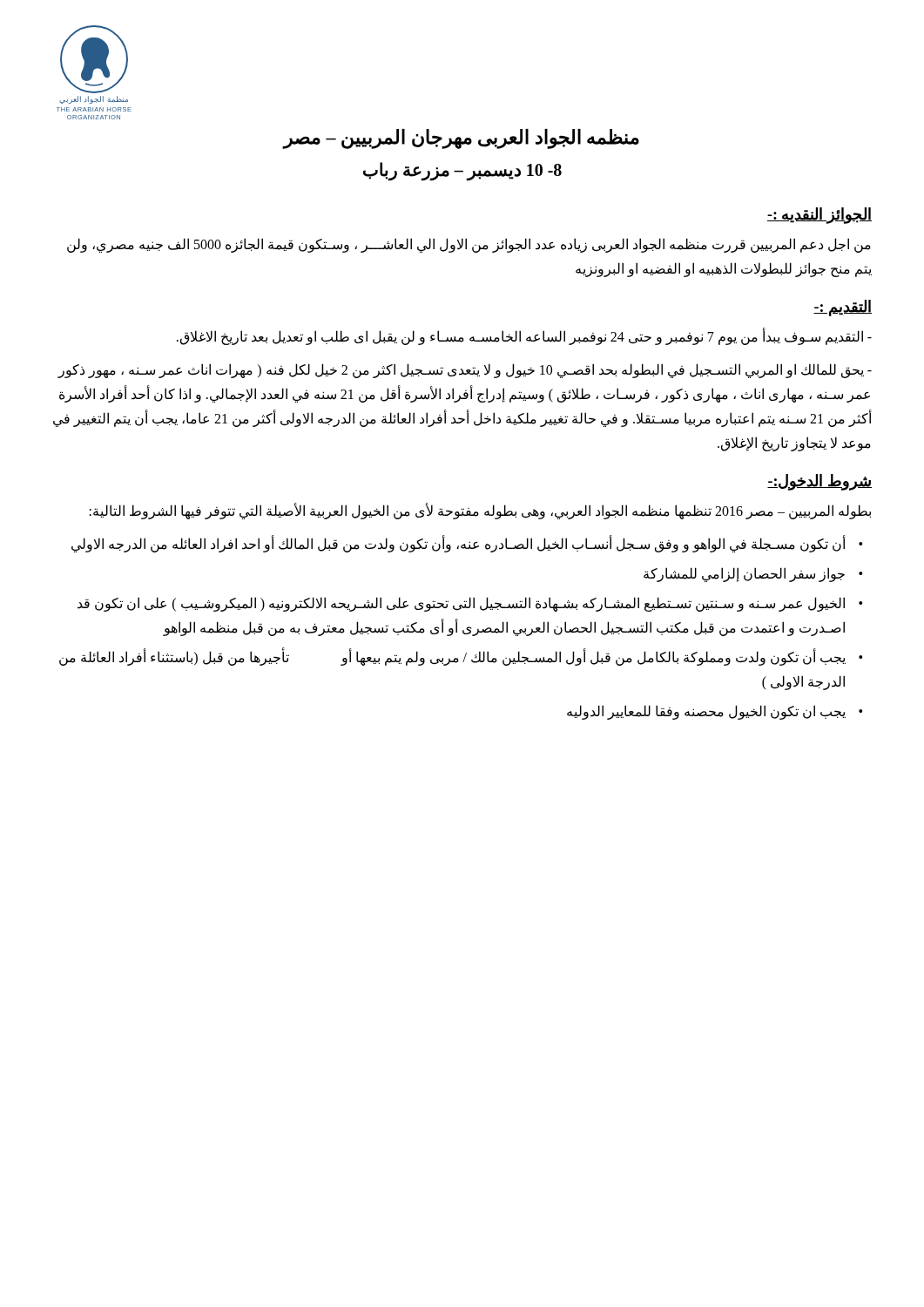Navigate to the element starting "بطوله المربيين – مصر"

pos(480,511)
